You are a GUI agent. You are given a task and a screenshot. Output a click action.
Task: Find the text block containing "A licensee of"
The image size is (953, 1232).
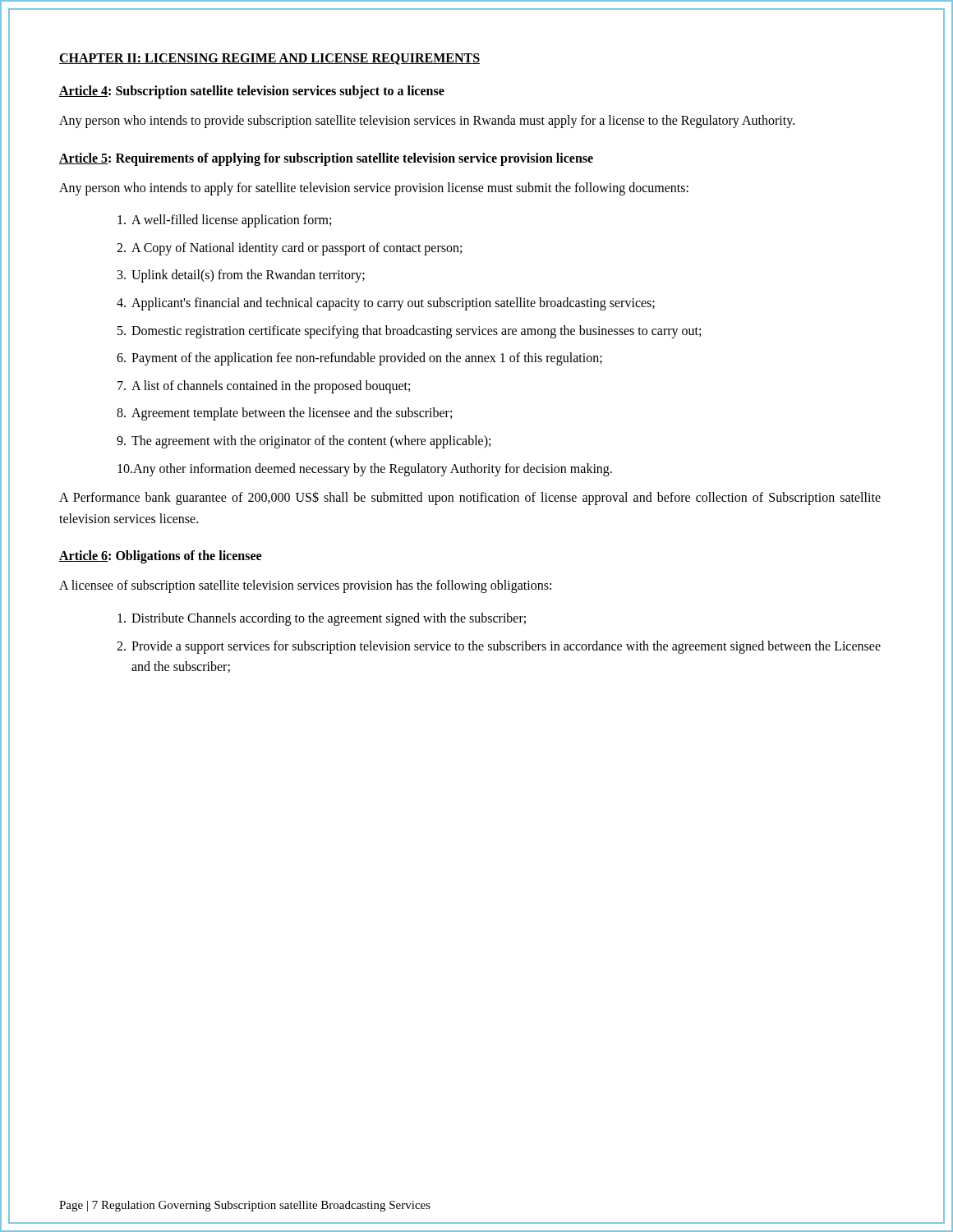pyautogui.click(x=306, y=585)
